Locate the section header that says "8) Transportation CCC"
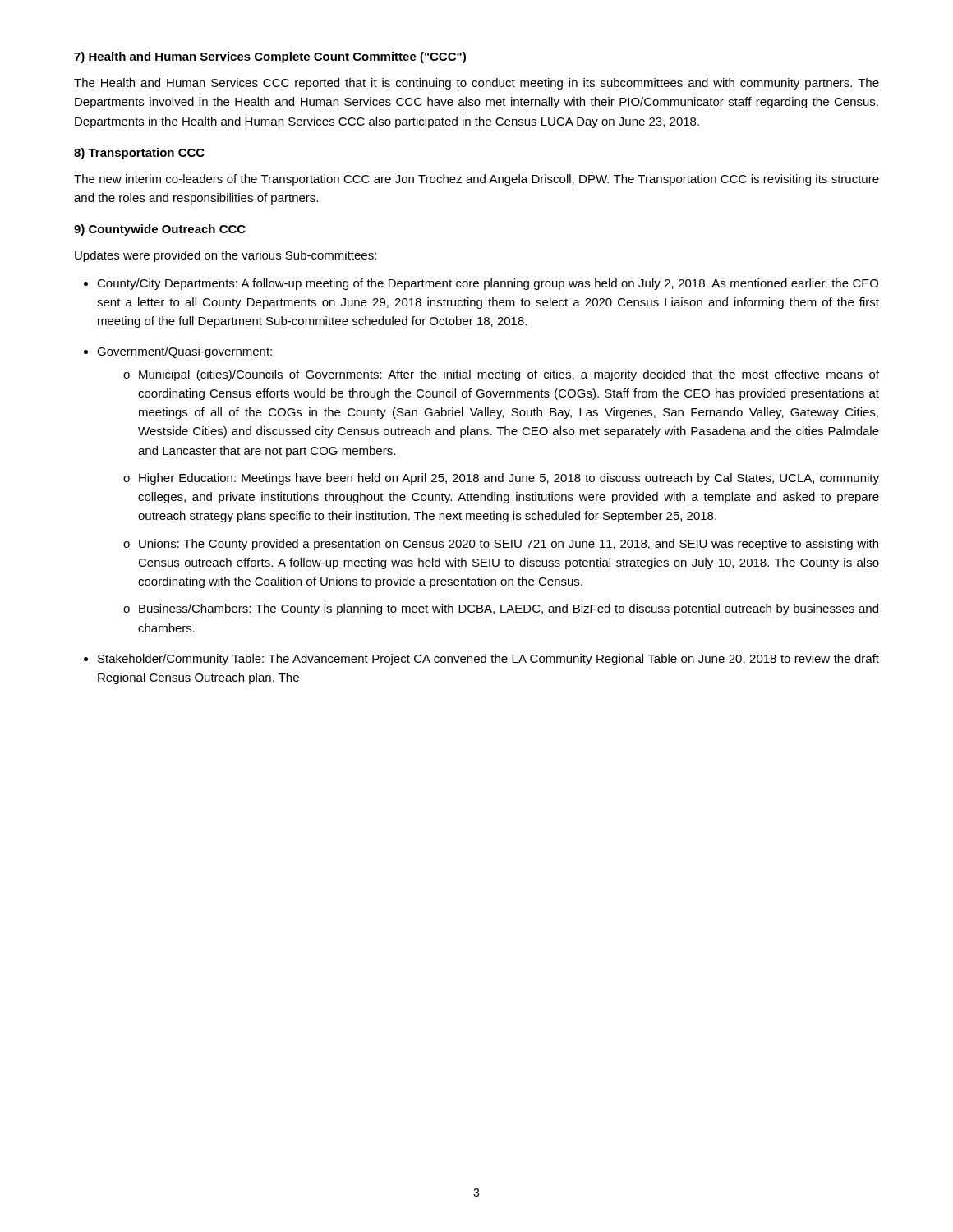This screenshot has height=1232, width=953. 139,152
